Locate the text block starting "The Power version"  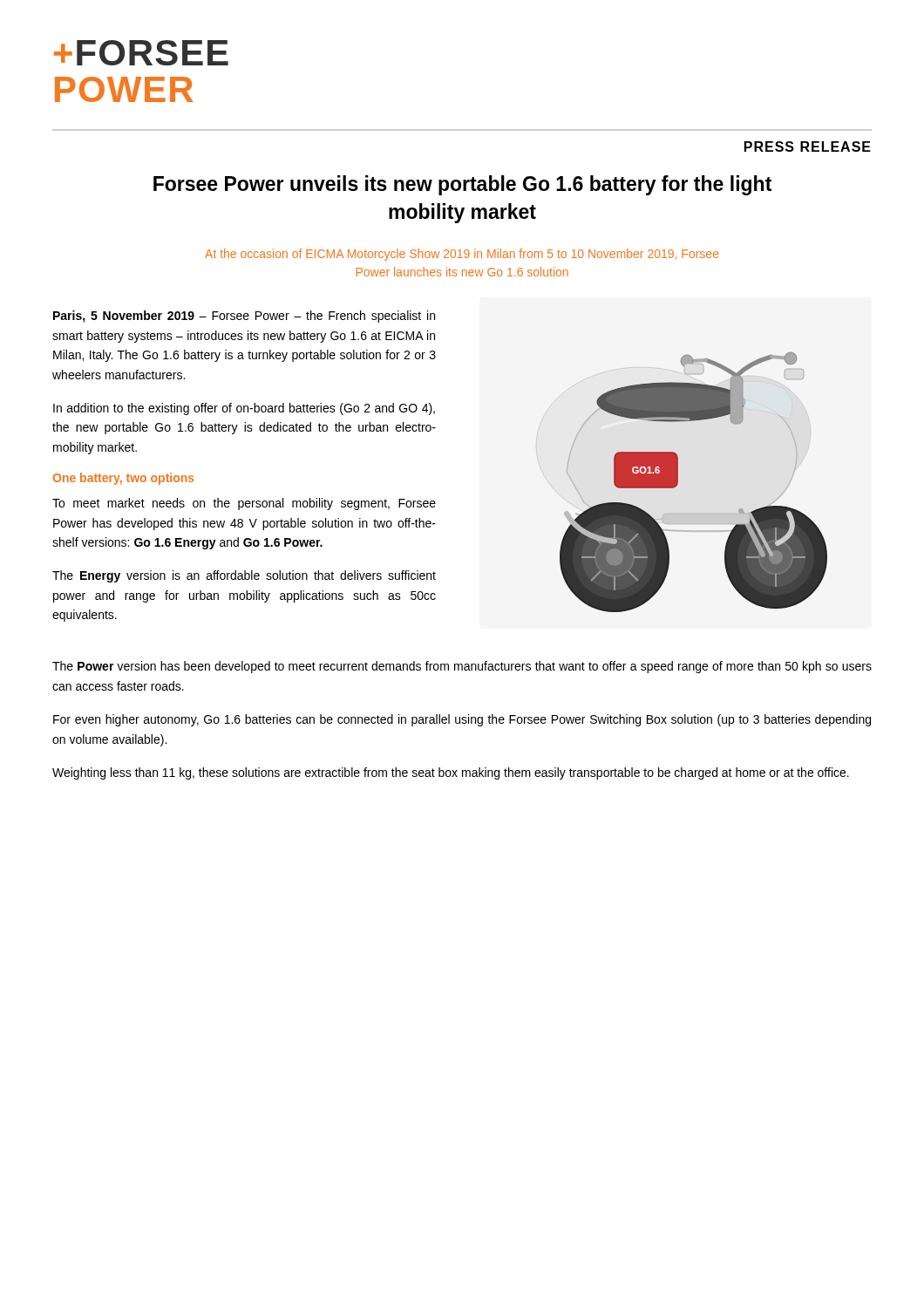(462, 676)
